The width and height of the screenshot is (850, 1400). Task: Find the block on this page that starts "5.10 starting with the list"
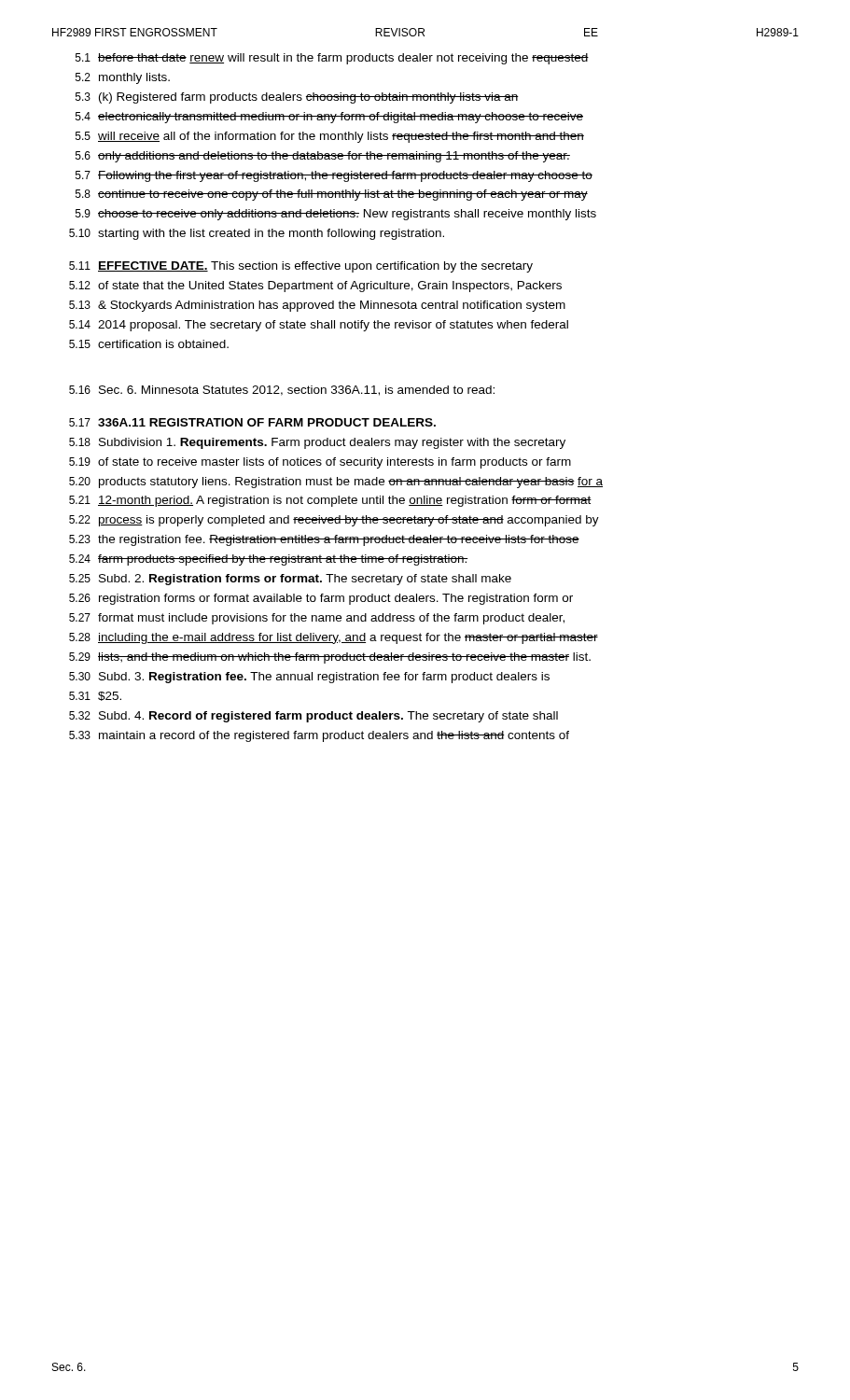pos(425,234)
